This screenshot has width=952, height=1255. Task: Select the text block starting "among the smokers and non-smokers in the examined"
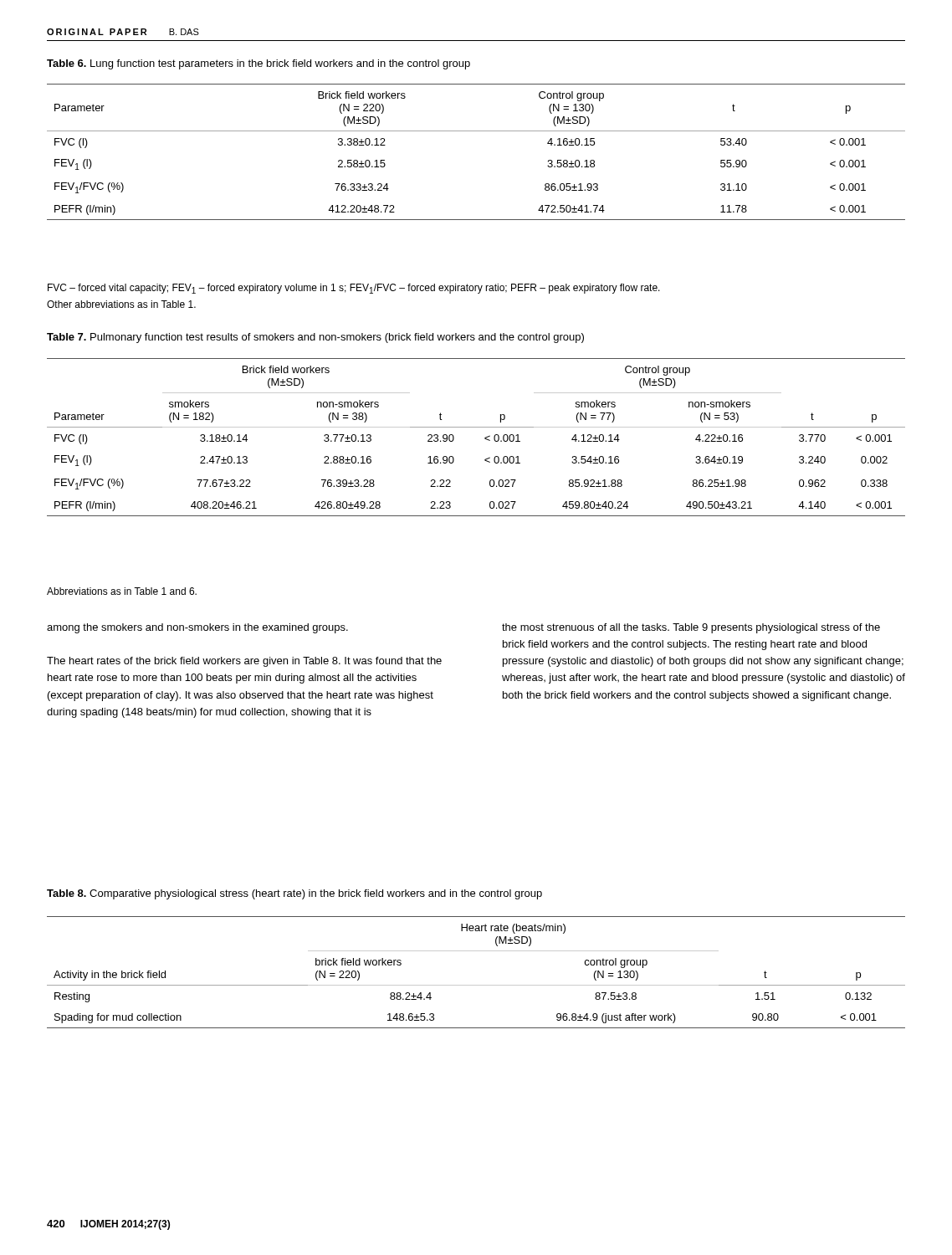[x=244, y=669]
